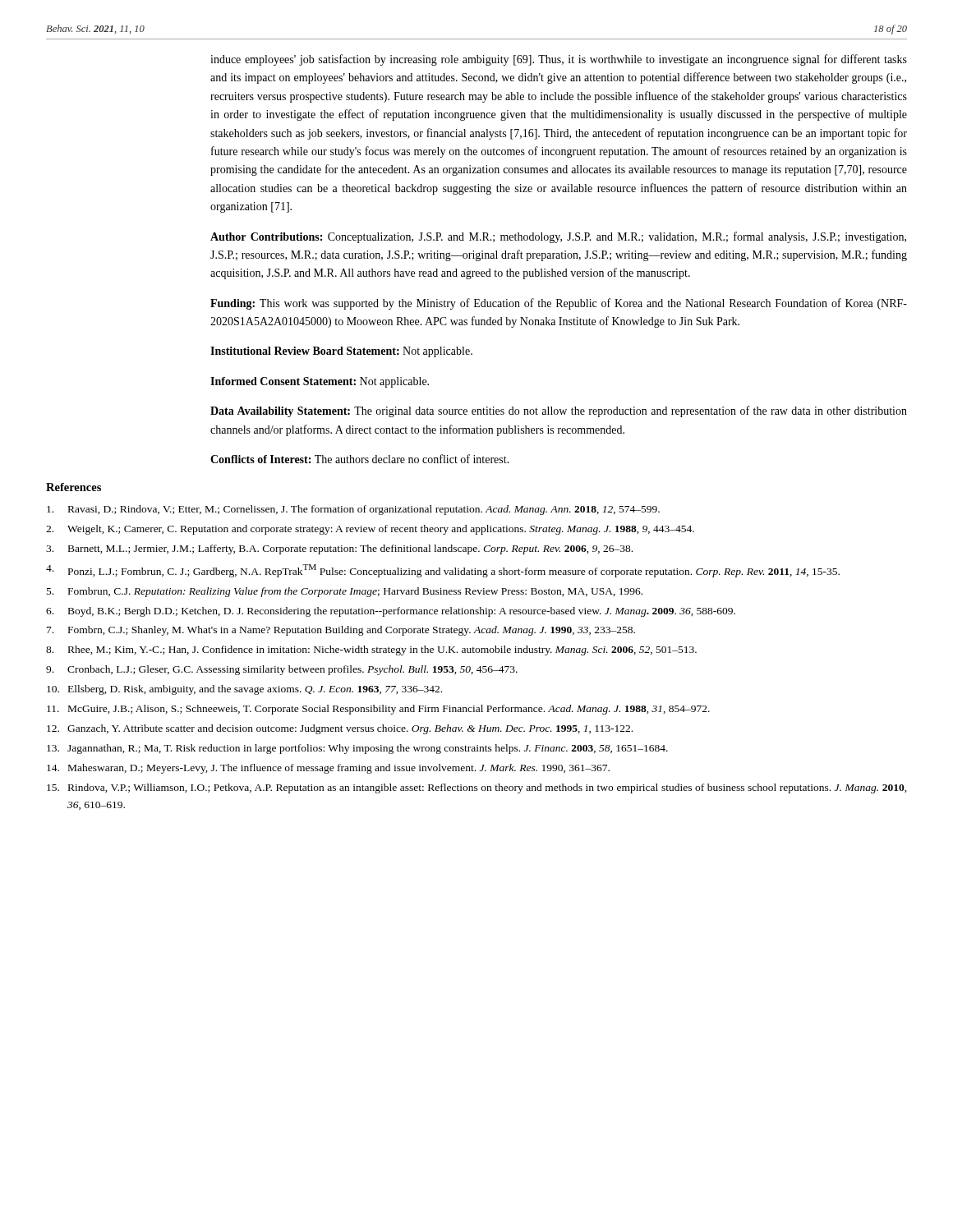Select the list item containing "11. McGuire, J.B.; Alison, S.; Schneeweis,"
This screenshot has width=953, height=1232.
(476, 709)
